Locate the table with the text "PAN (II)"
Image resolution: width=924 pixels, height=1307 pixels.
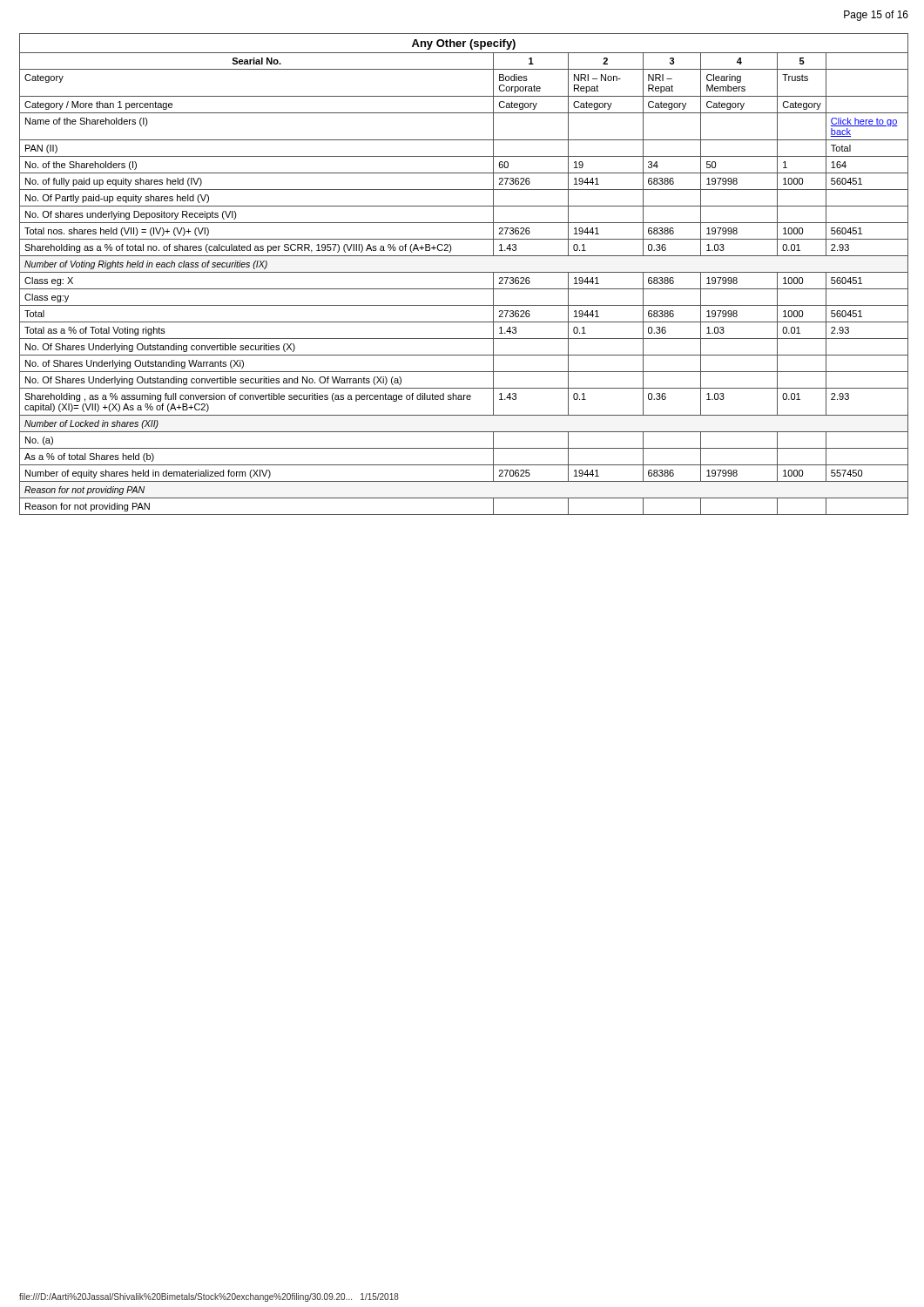tap(464, 274)
